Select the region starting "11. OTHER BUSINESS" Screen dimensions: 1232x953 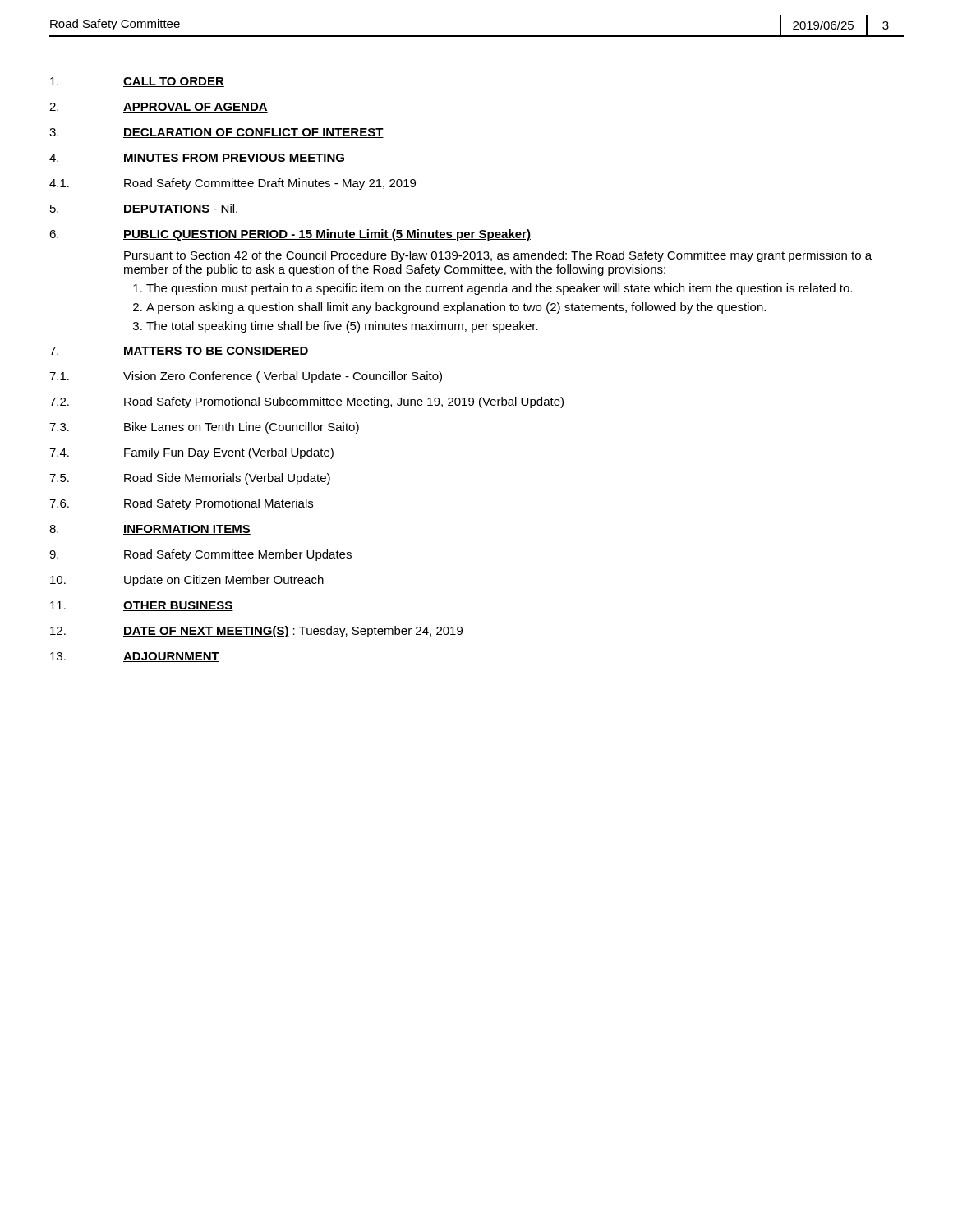142,606
